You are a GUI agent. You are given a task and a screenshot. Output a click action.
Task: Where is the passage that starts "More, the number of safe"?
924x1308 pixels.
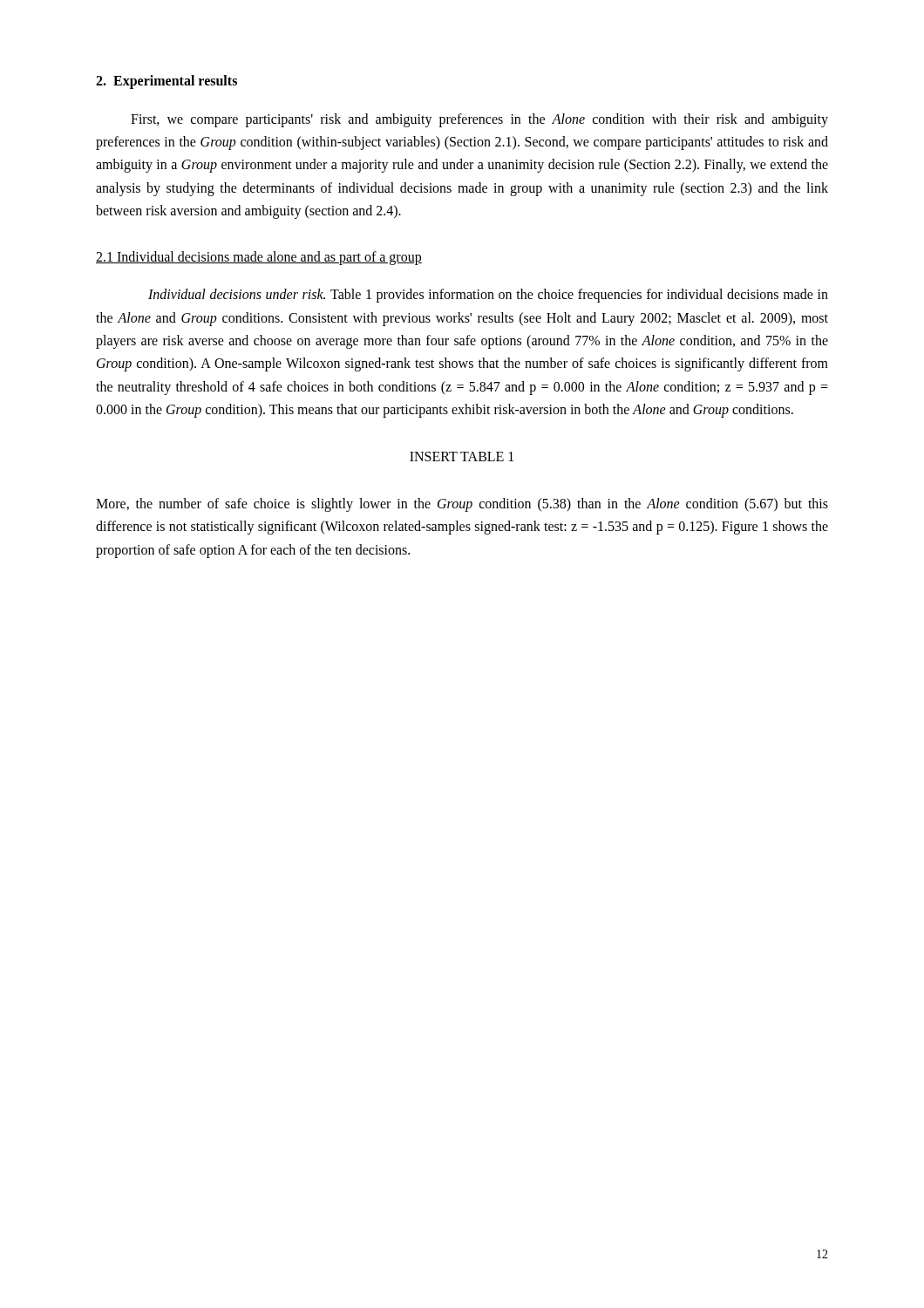pos(462,527)
